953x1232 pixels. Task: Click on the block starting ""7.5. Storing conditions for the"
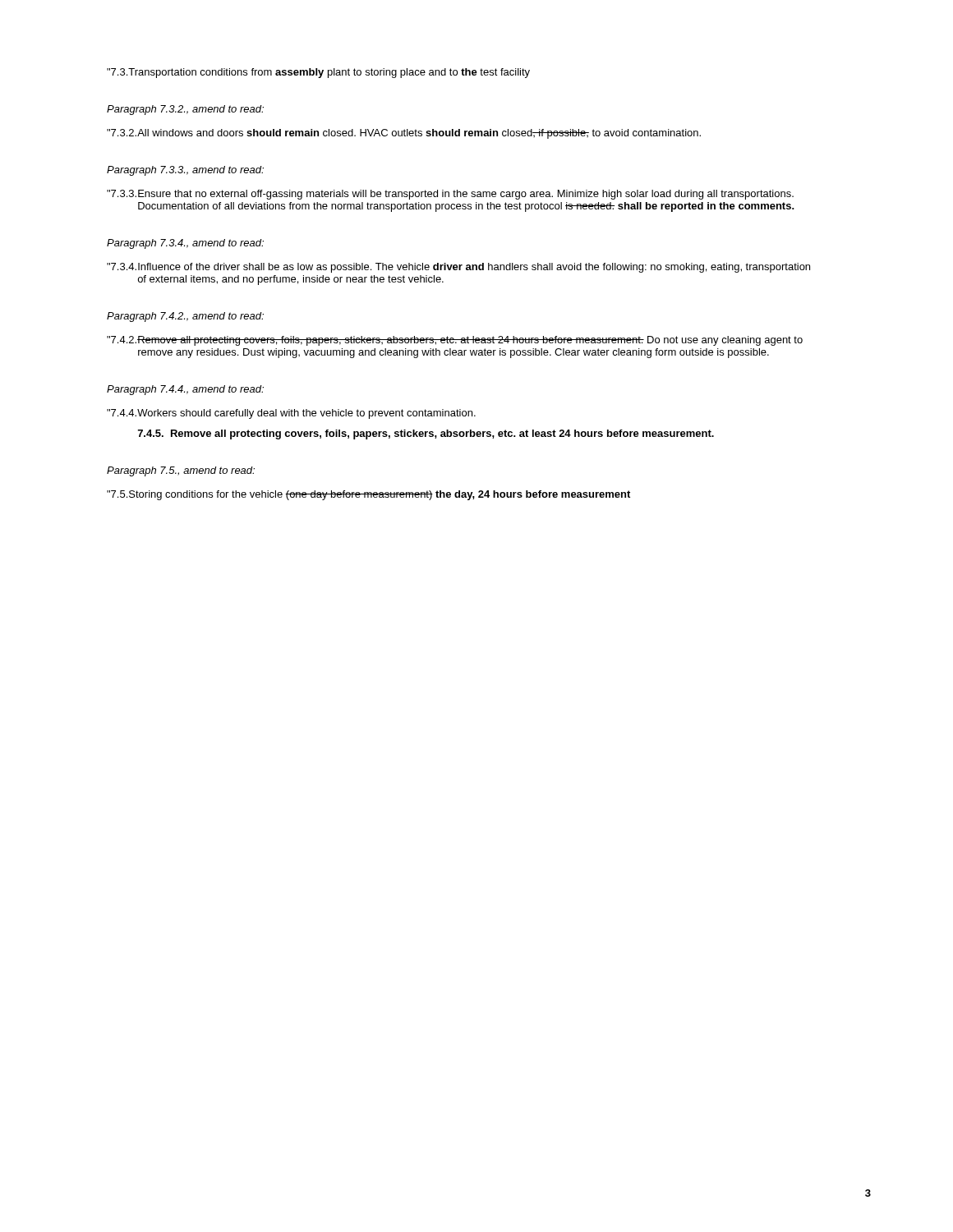(x=369, y=494)
